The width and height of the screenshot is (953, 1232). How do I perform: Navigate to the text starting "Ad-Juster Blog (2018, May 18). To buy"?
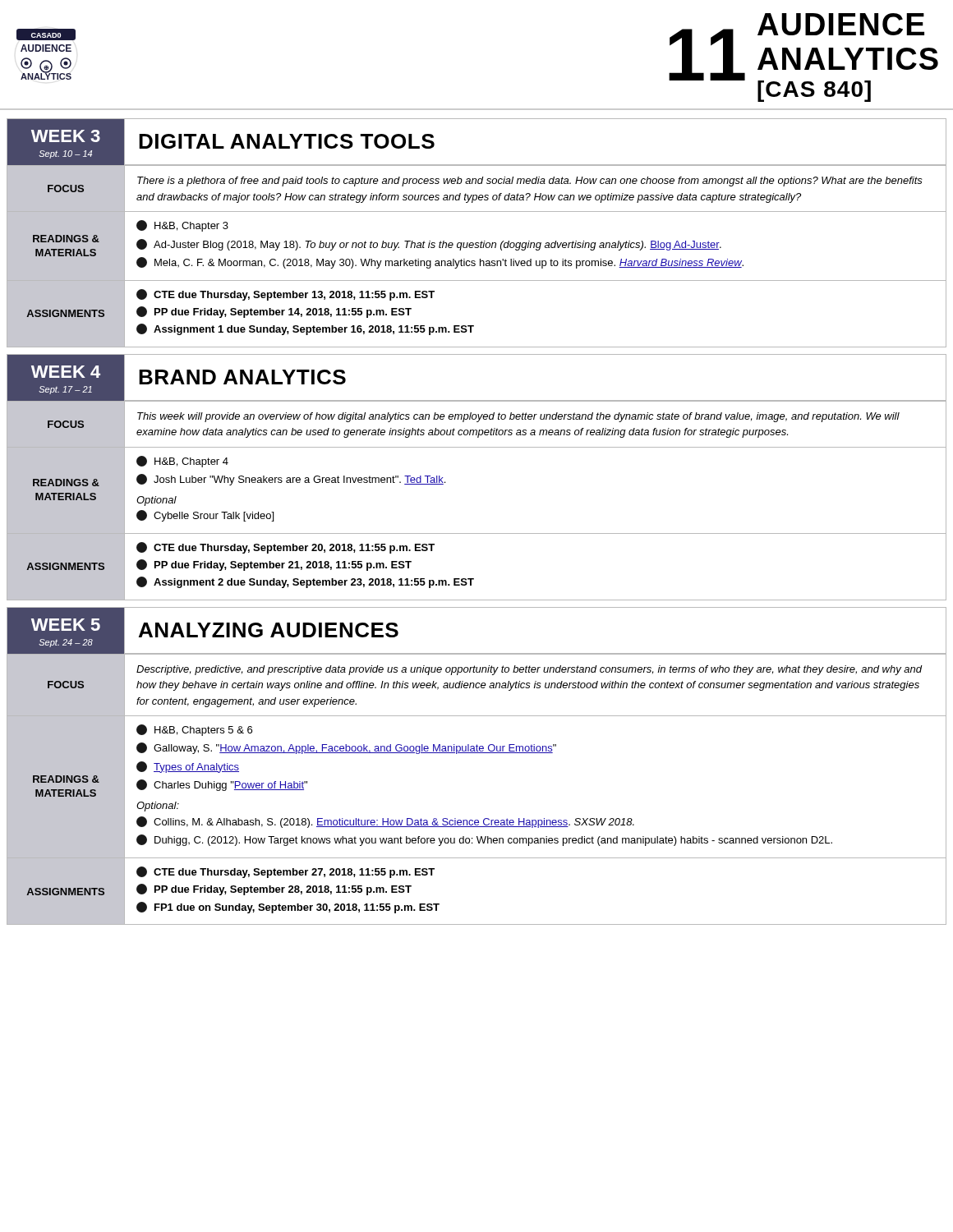coord(429,244)
